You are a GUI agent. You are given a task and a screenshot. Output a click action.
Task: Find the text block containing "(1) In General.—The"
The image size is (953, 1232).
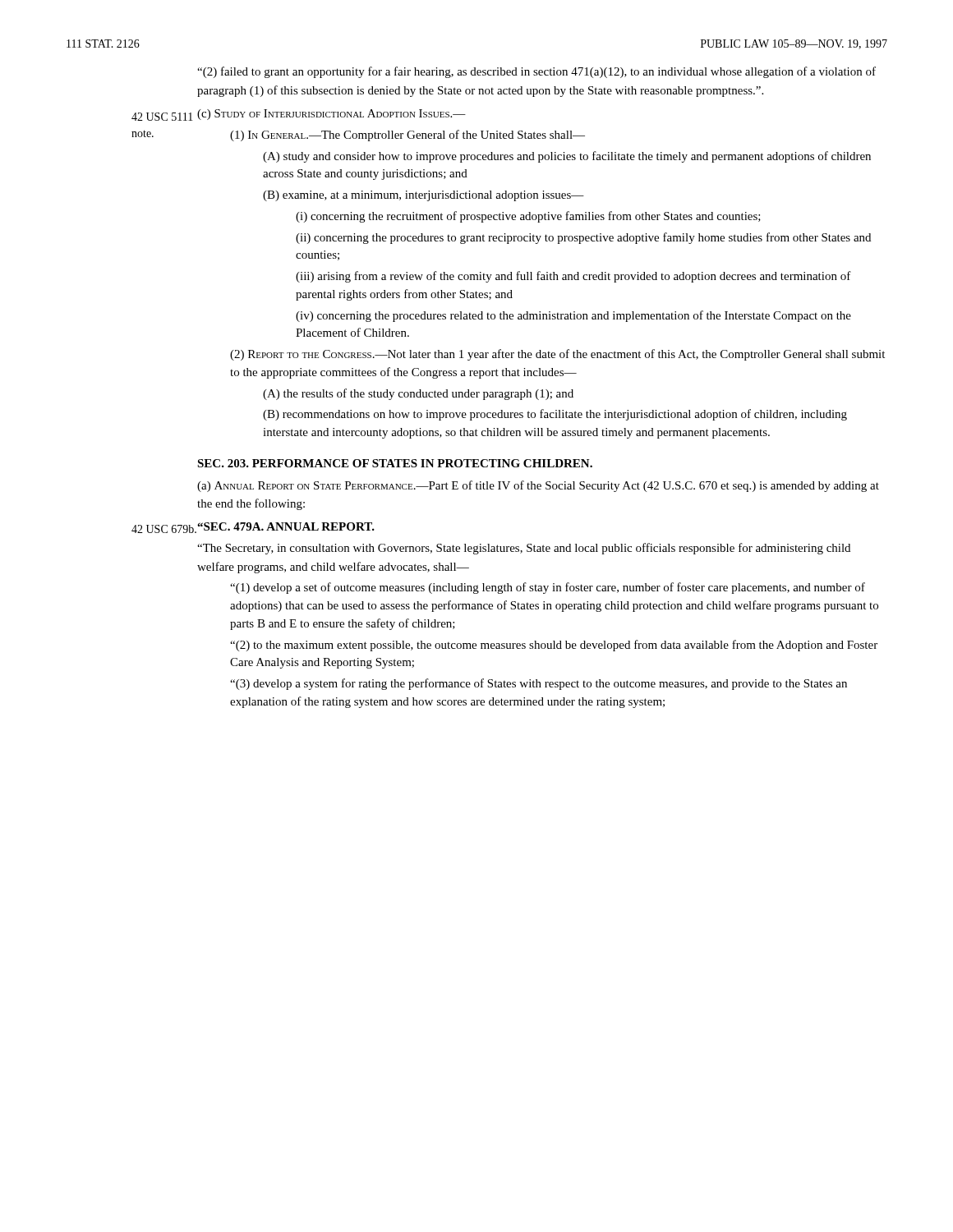(x=559, y=135)
